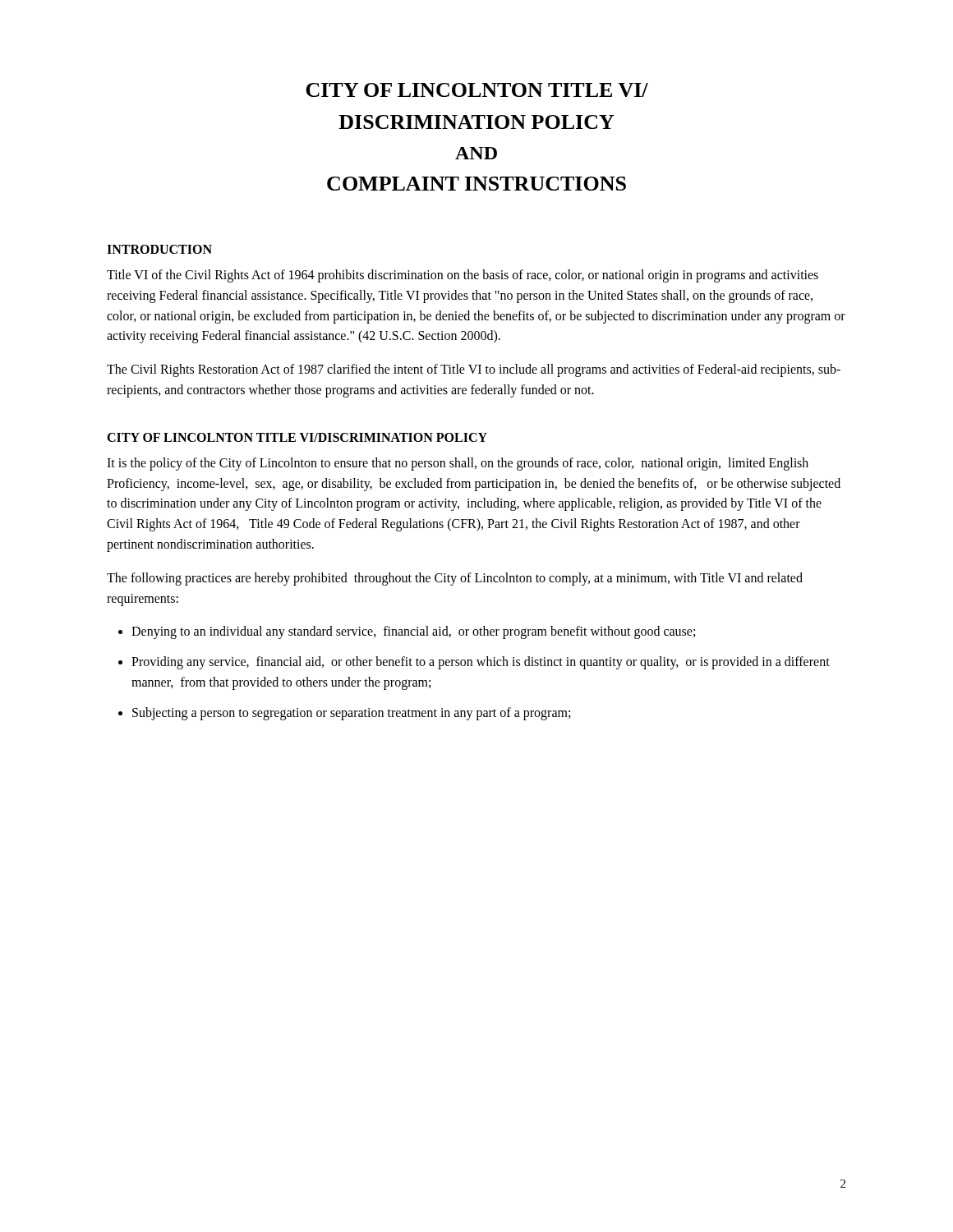
Task: Click the passage that begins "It is the policy of the"
Action: click(474, 503)
